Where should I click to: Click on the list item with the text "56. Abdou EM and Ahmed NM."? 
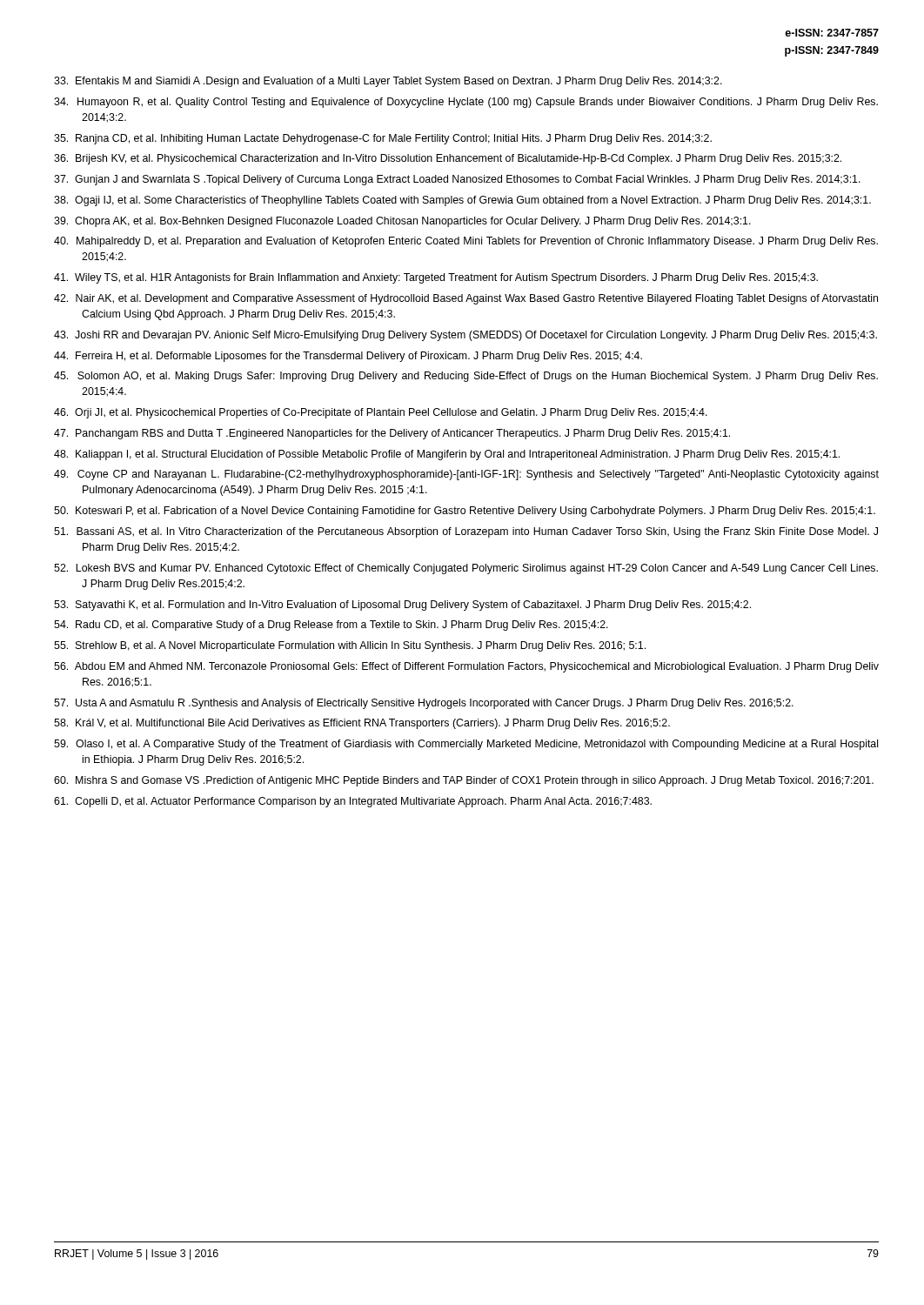coord(466,674)
